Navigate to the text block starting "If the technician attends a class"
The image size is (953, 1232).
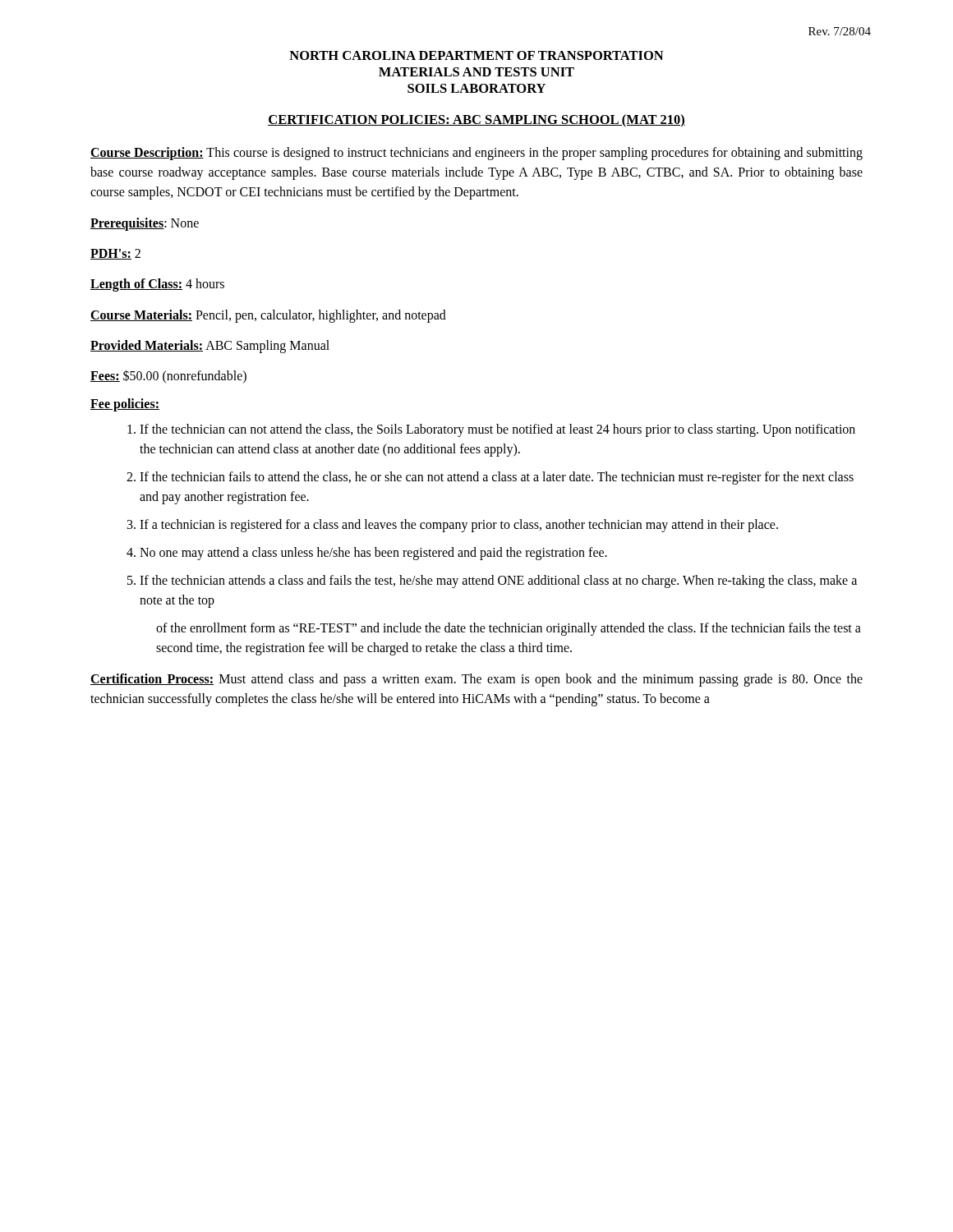[x=501, y=591]
